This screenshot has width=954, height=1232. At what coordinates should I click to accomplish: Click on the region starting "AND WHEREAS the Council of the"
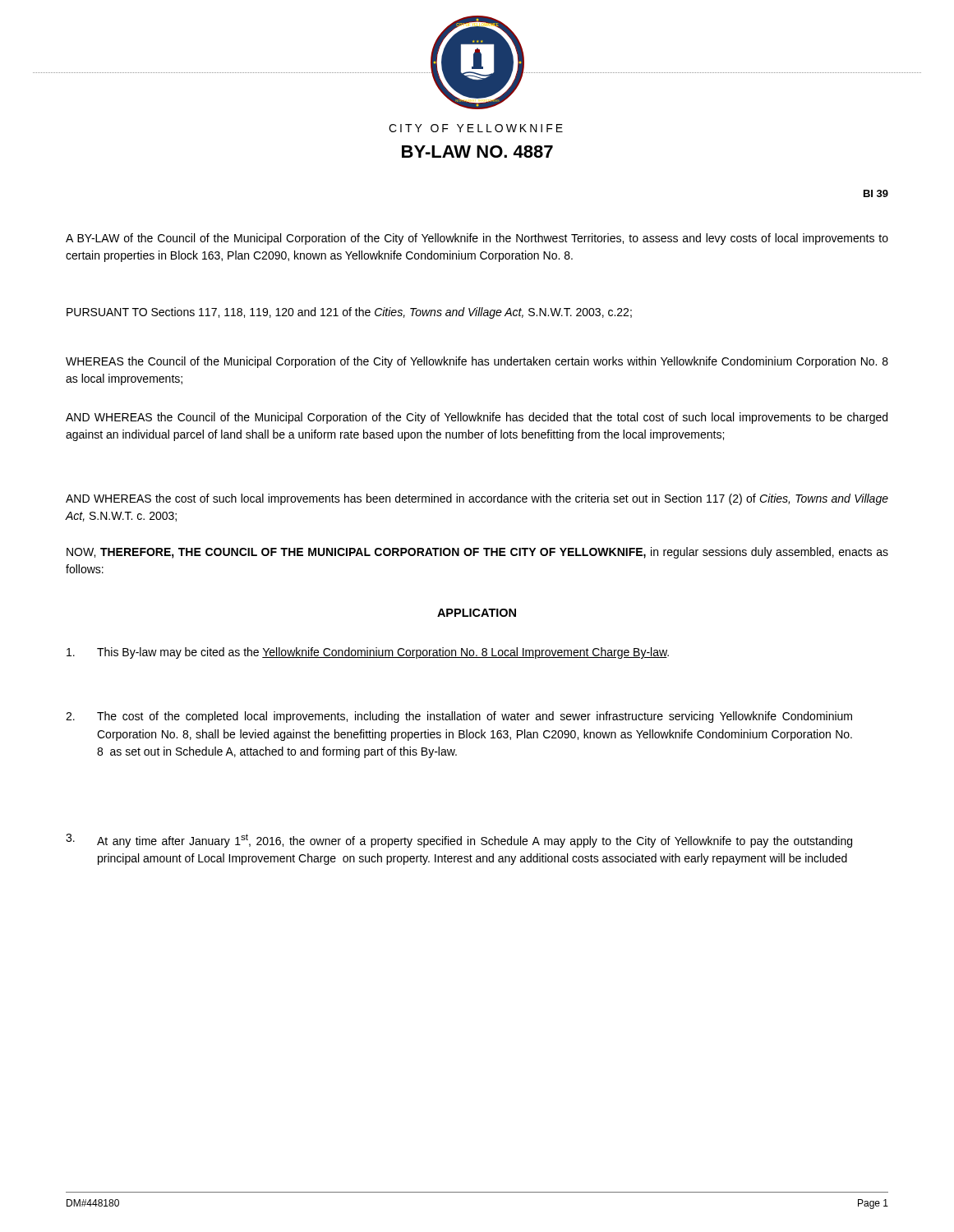pyautogui.click(x=477, y=426)
